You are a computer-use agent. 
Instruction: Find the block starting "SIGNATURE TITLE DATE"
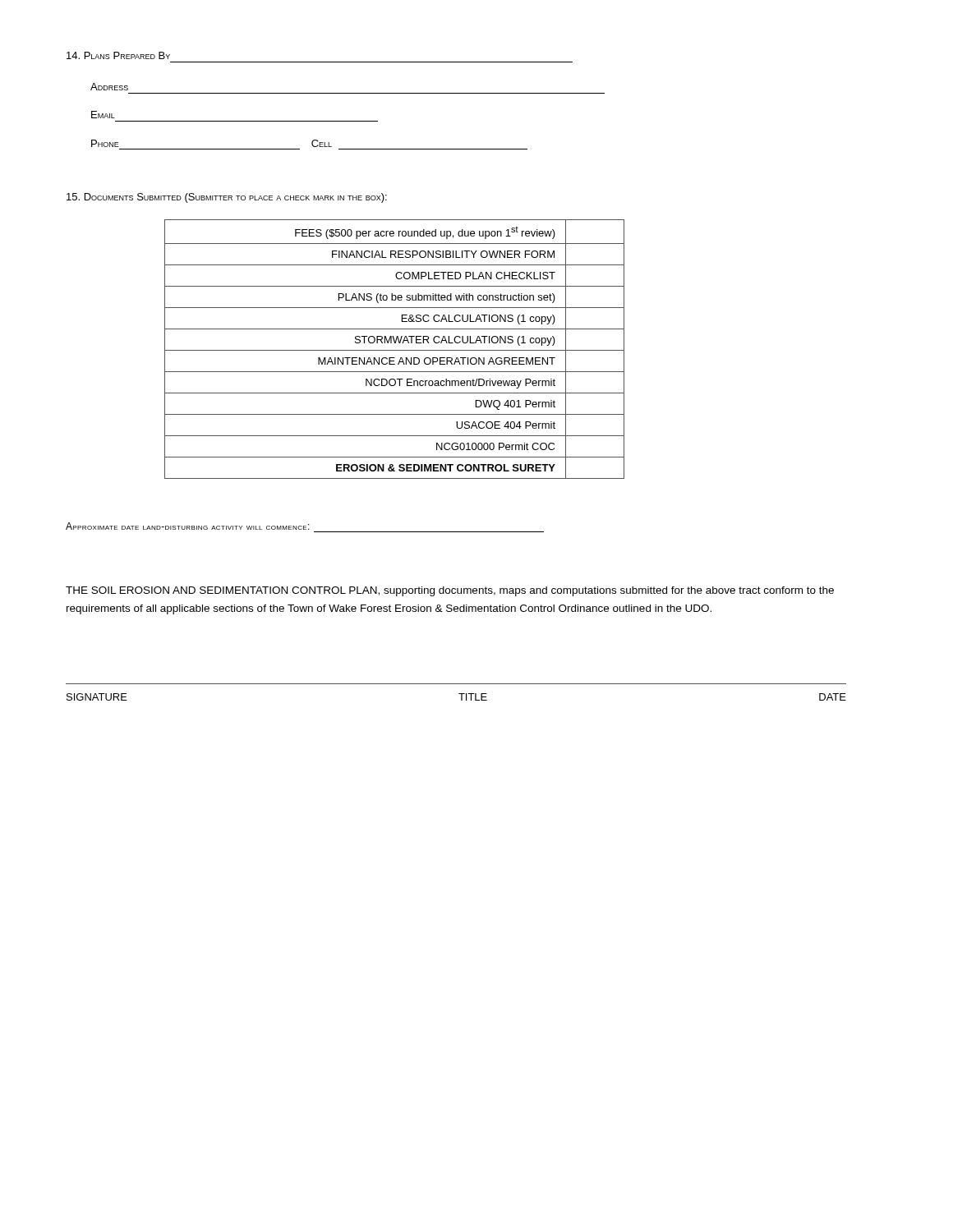point(456,693)
